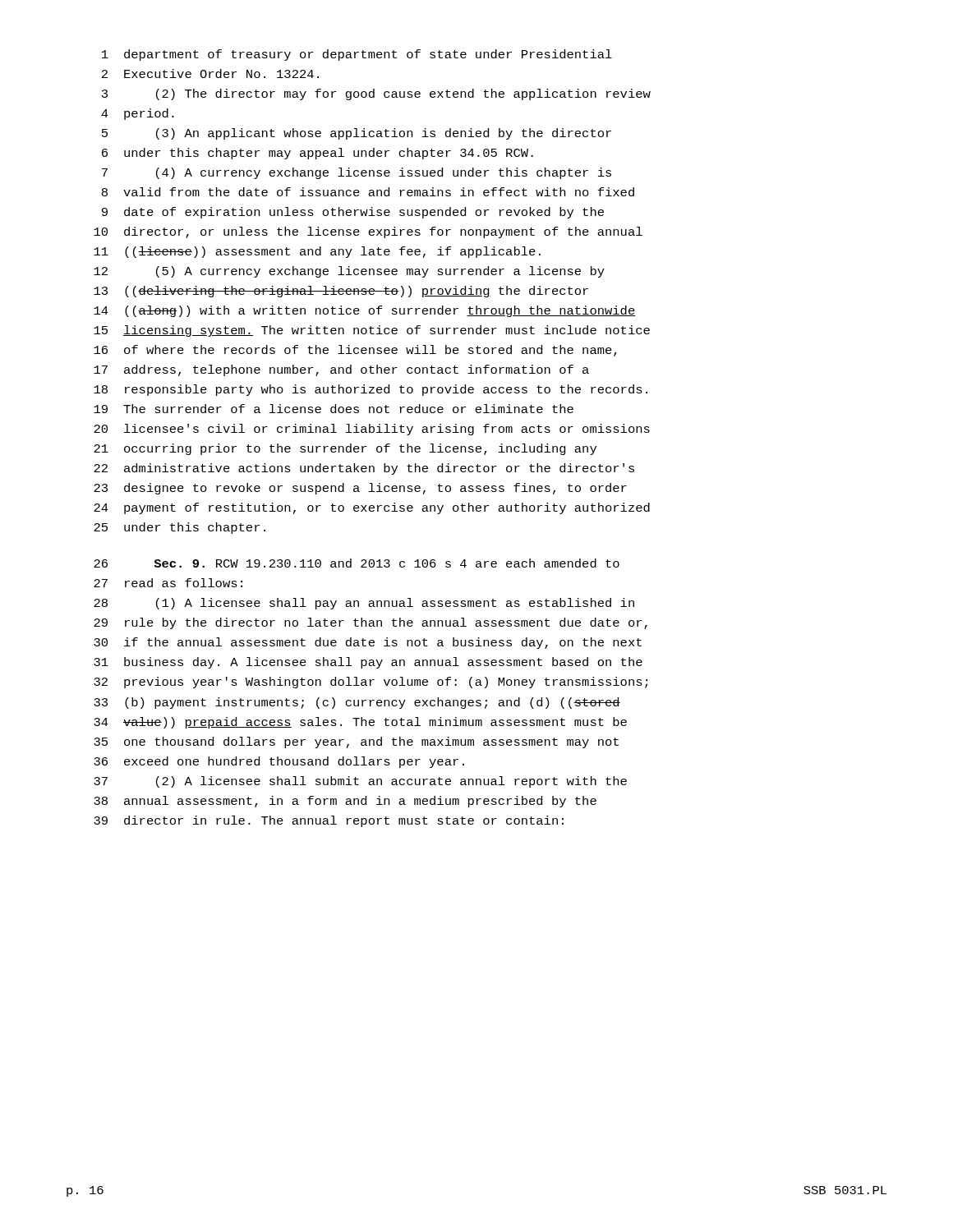This screenshot has height=1232, width=953.
Task: Point to the passage starting "7 (4) A currency exchange license issued under"
Action: [x=476, y=213]
